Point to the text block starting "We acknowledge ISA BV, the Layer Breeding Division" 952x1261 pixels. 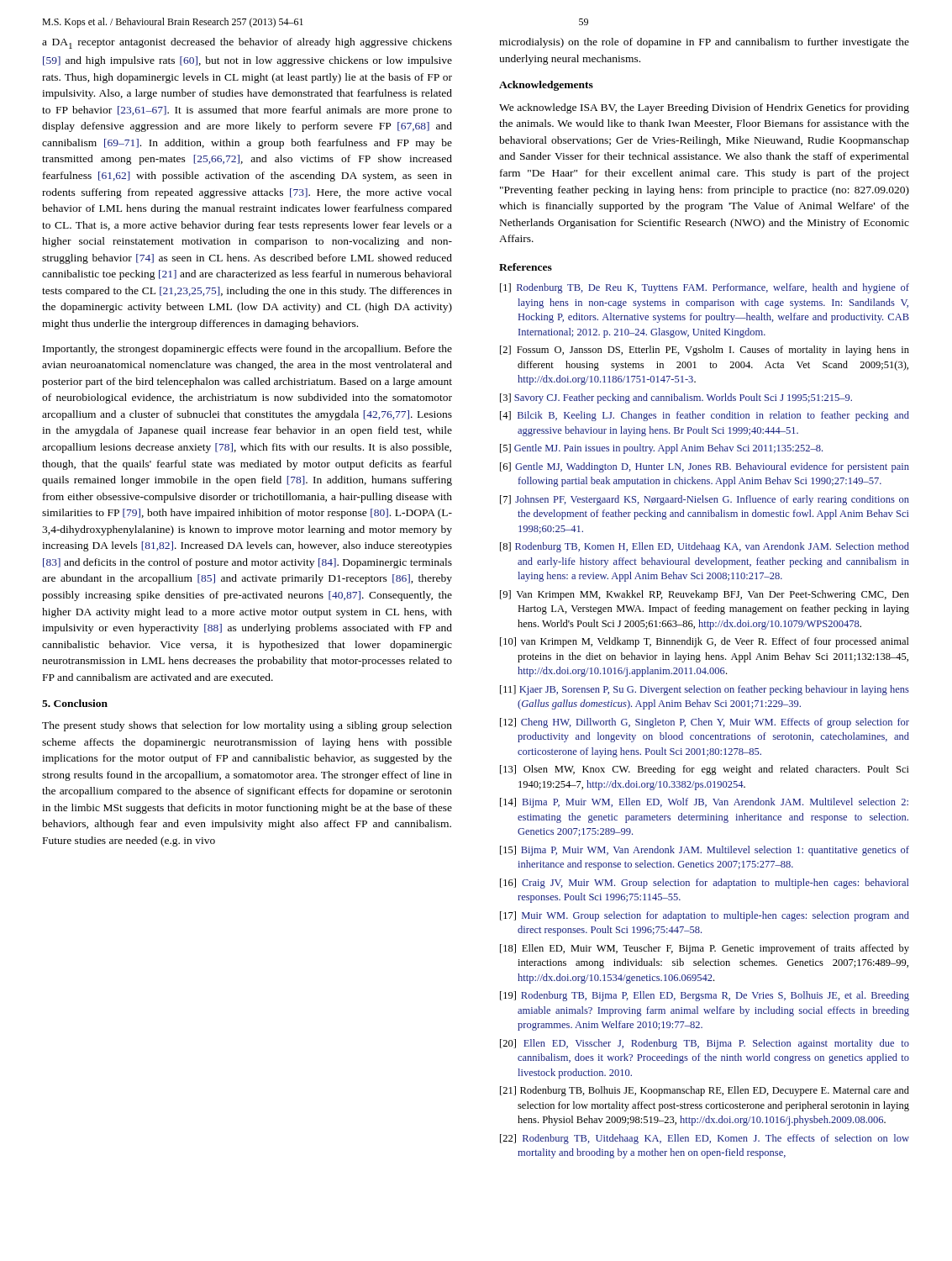pos(704,173)
